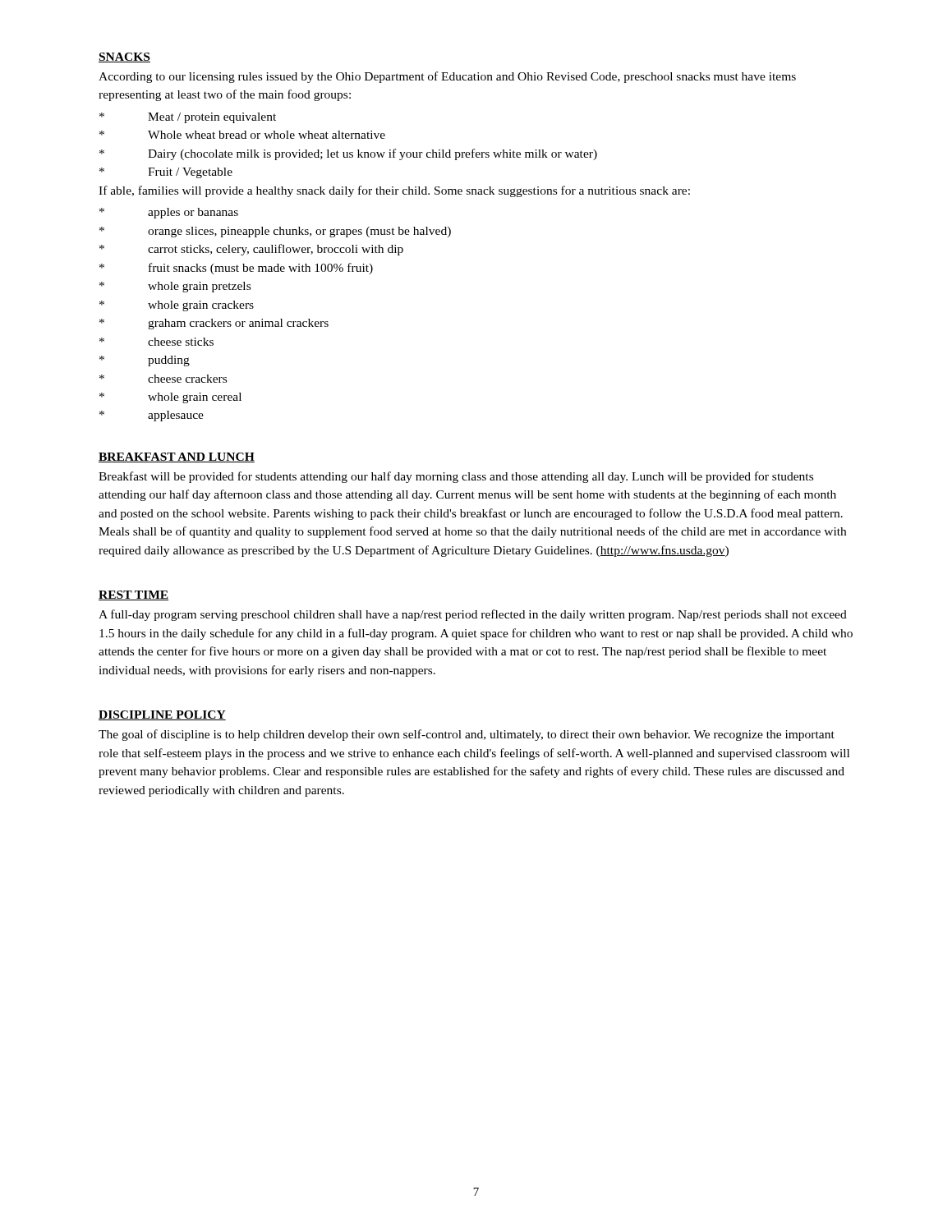The width and height of the screenshot is (952, 1232).
Task: Point to the region starting "* graham crackers or"
Action: [214, 324]
